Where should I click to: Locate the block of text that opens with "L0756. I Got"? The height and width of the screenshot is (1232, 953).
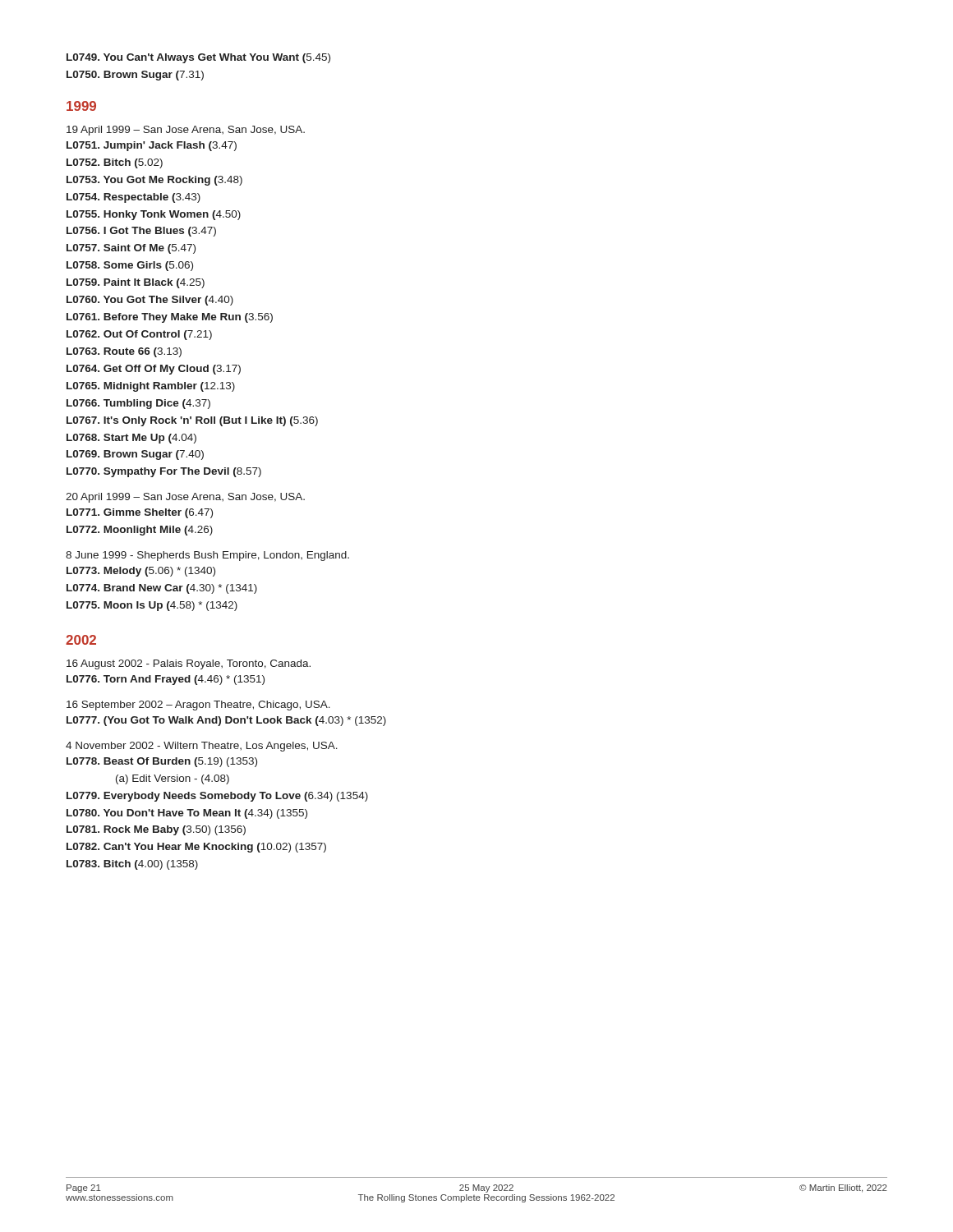(x=141, y=231)
